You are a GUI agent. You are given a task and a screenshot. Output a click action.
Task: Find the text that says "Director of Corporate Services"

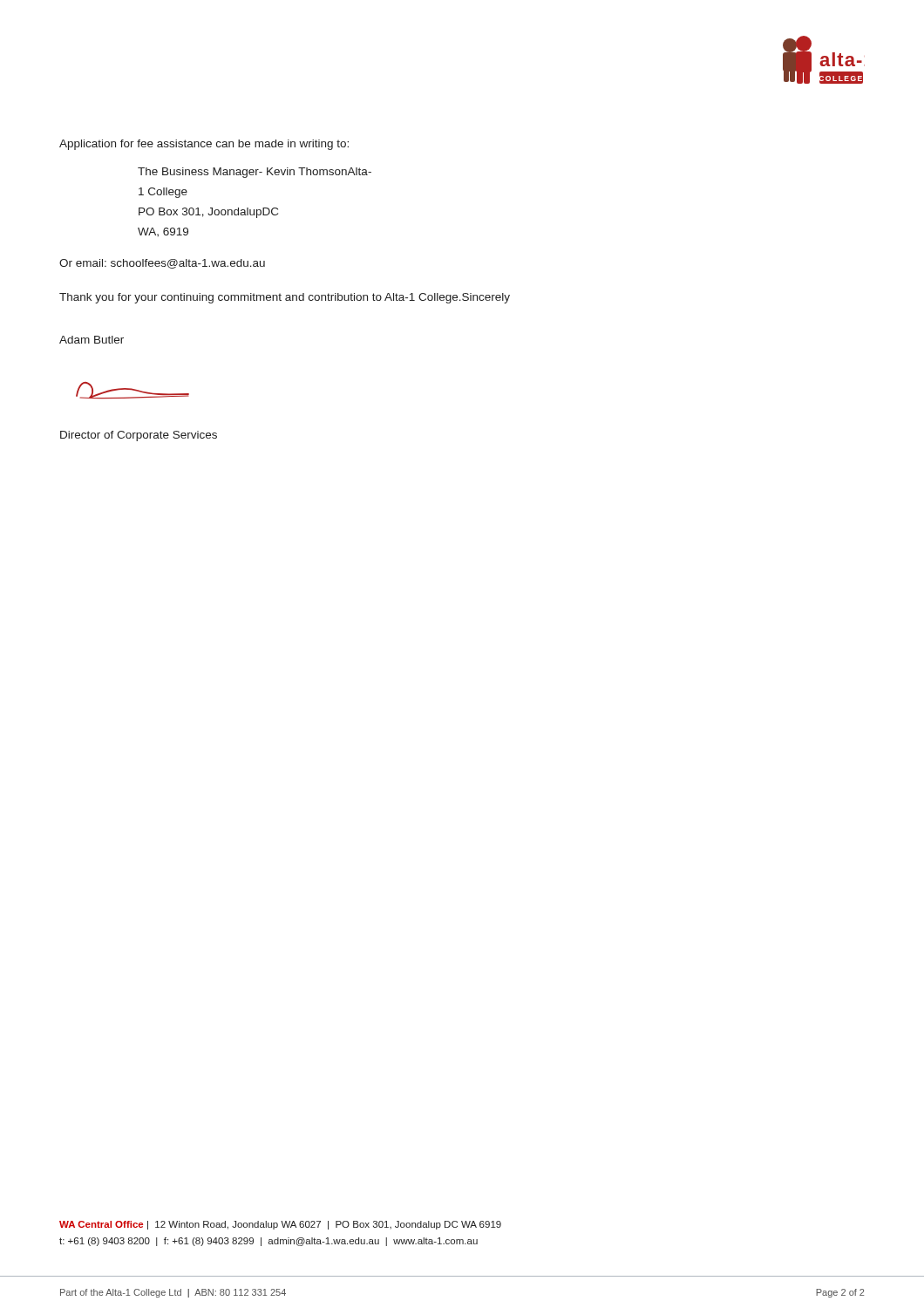point(138,435)
